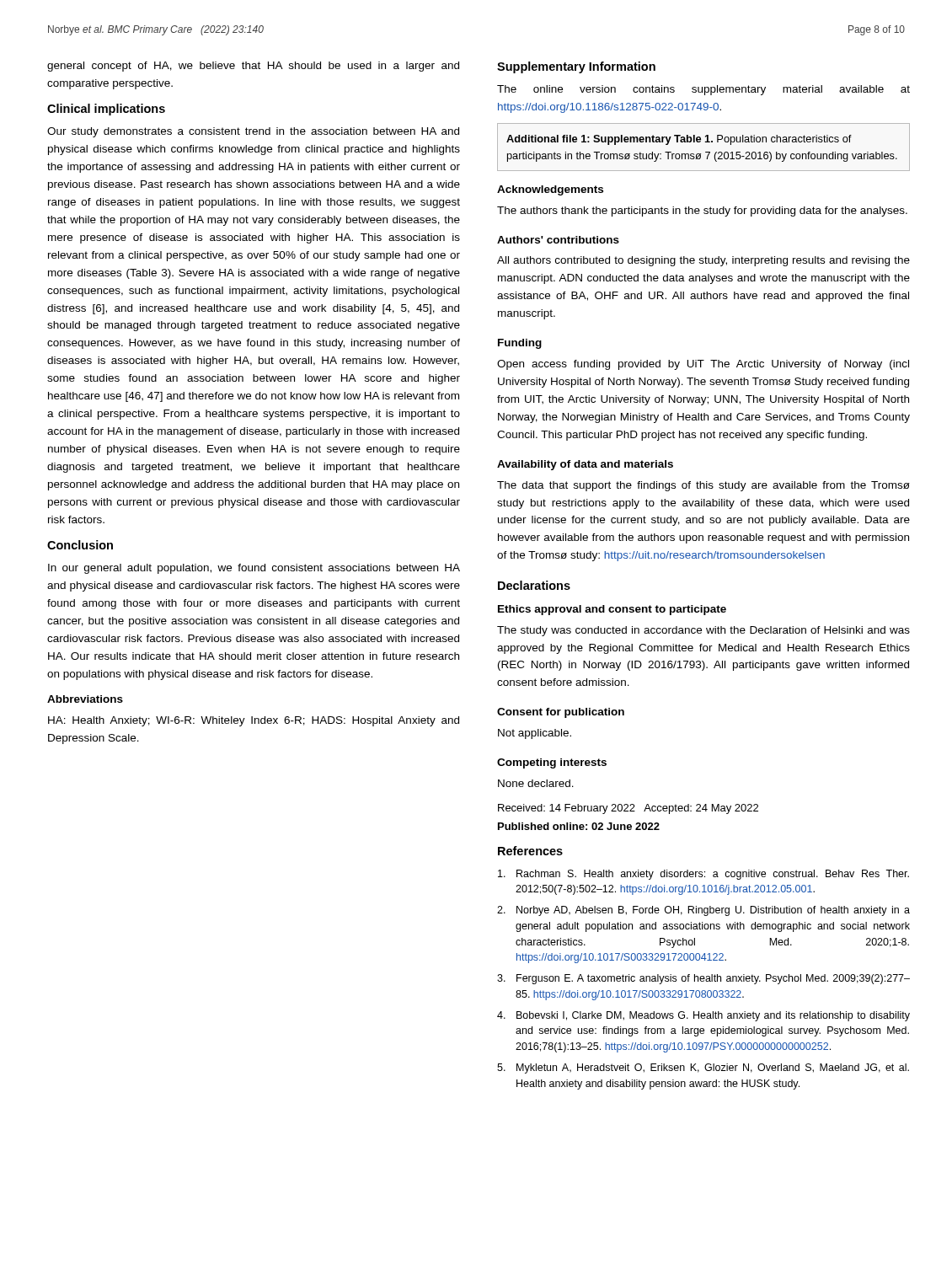This screenshot has height=1264, width=952.
Task: Find the text block starting "Competing interests"
Action: pyautogui.click(x=552, y=763)
